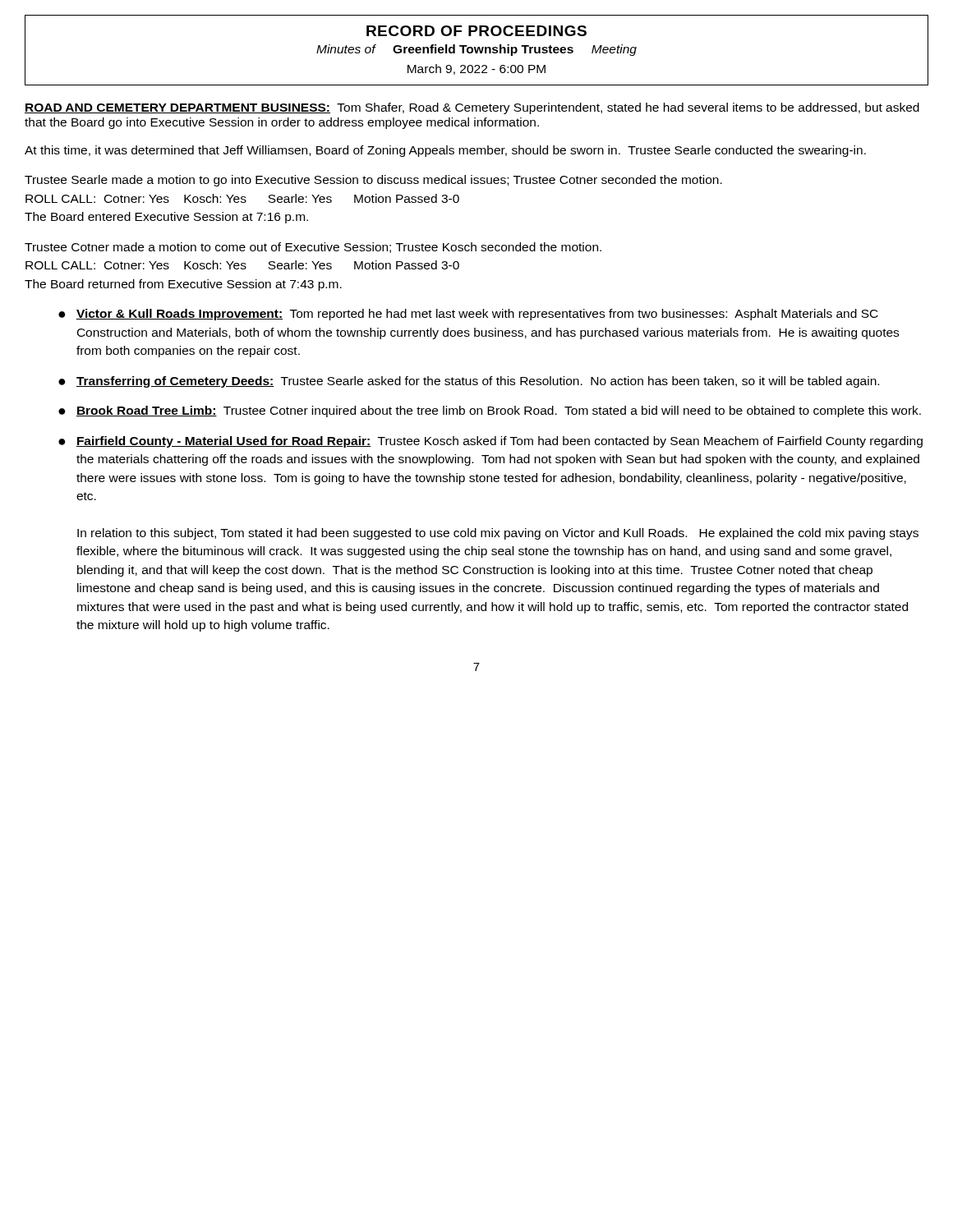Click on the text block starting "Trustee Searle made"
Image resolution: width=953 pixels, height=1232 pixels.
click(374, 198)
